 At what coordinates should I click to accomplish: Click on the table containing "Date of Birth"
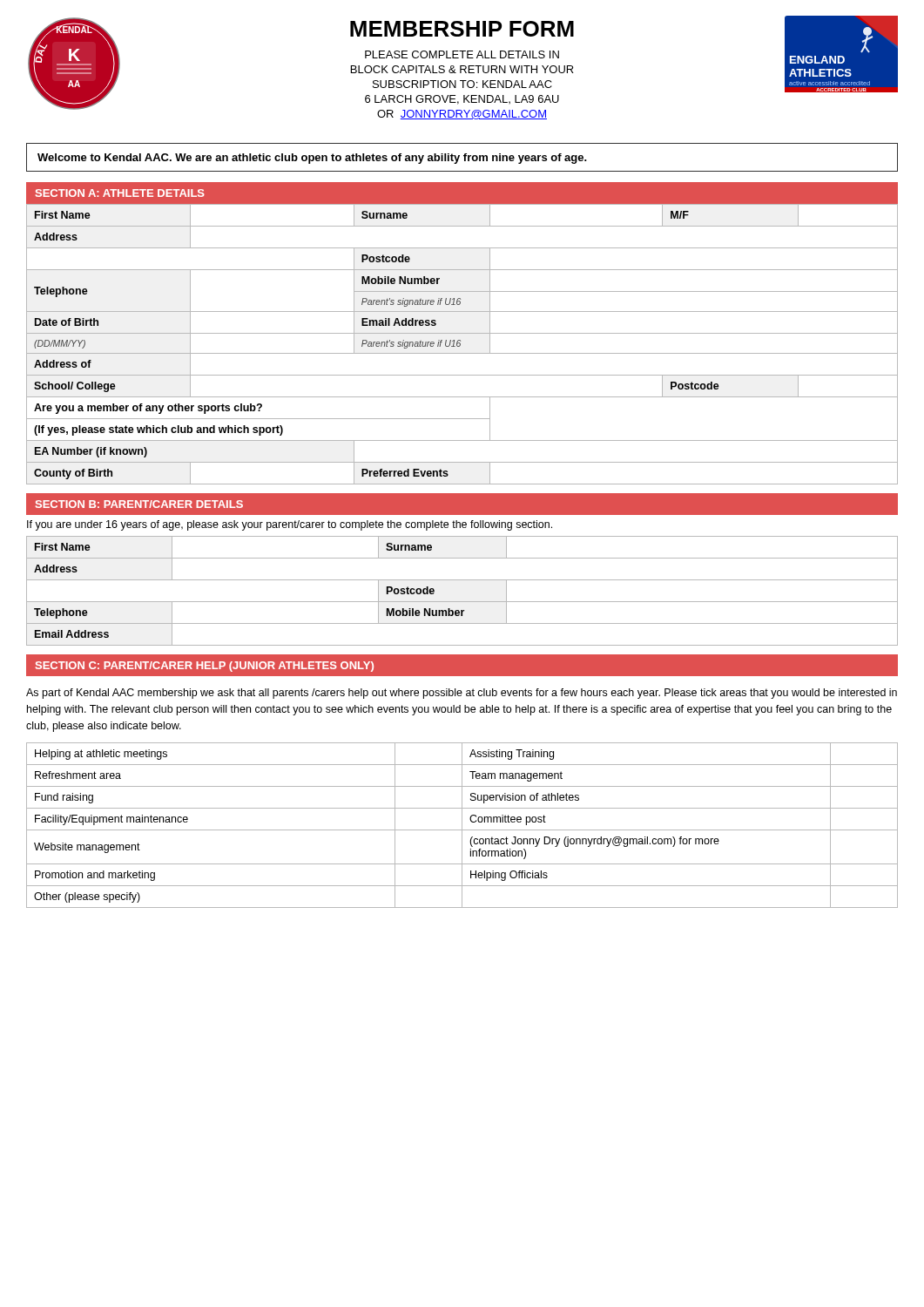(462, 344)
